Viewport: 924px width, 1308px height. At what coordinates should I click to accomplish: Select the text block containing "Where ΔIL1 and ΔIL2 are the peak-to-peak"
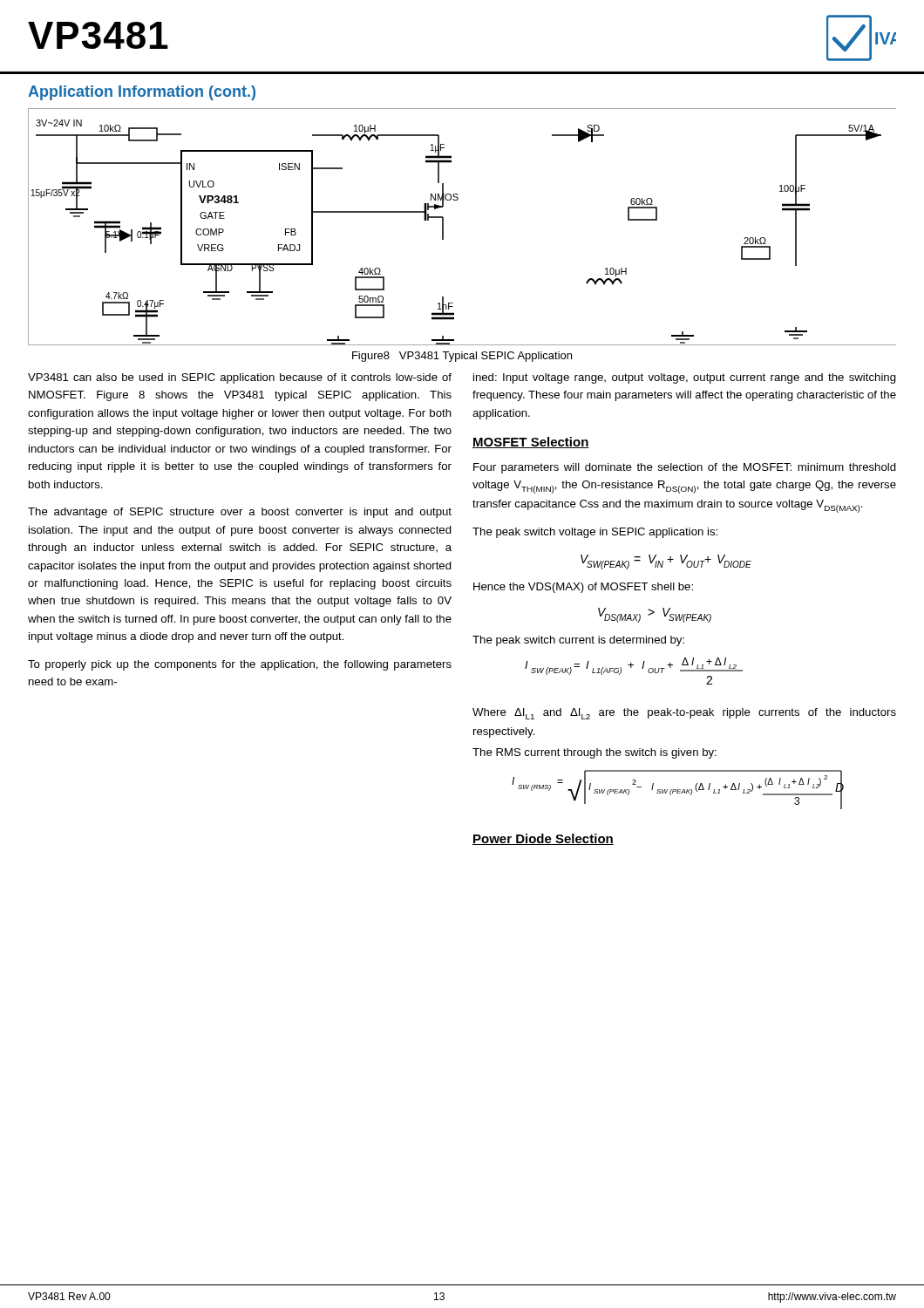point(684,721)
